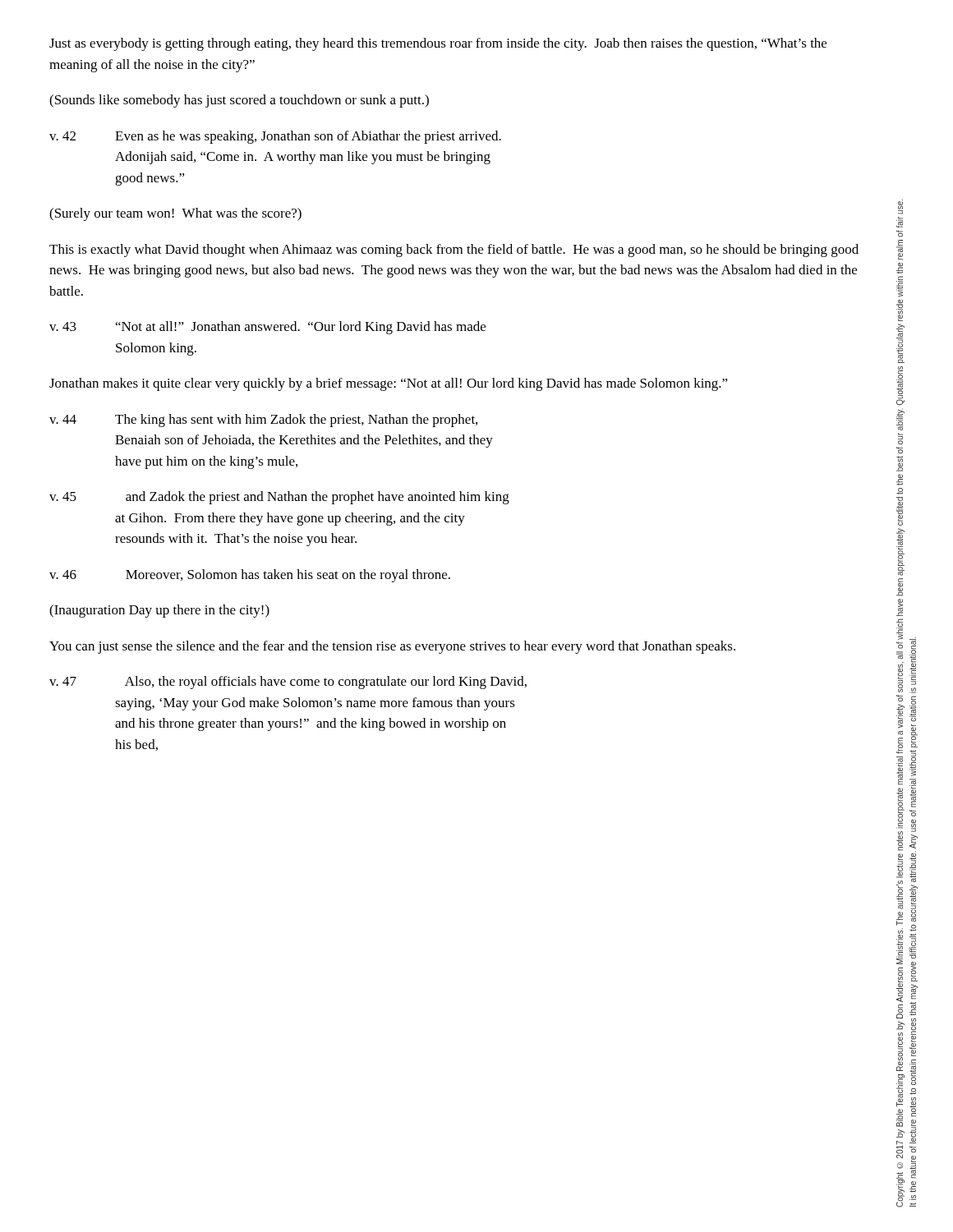
Task: Find the passage starting "(Surely our team won!"
Action: tap(176, 213)
